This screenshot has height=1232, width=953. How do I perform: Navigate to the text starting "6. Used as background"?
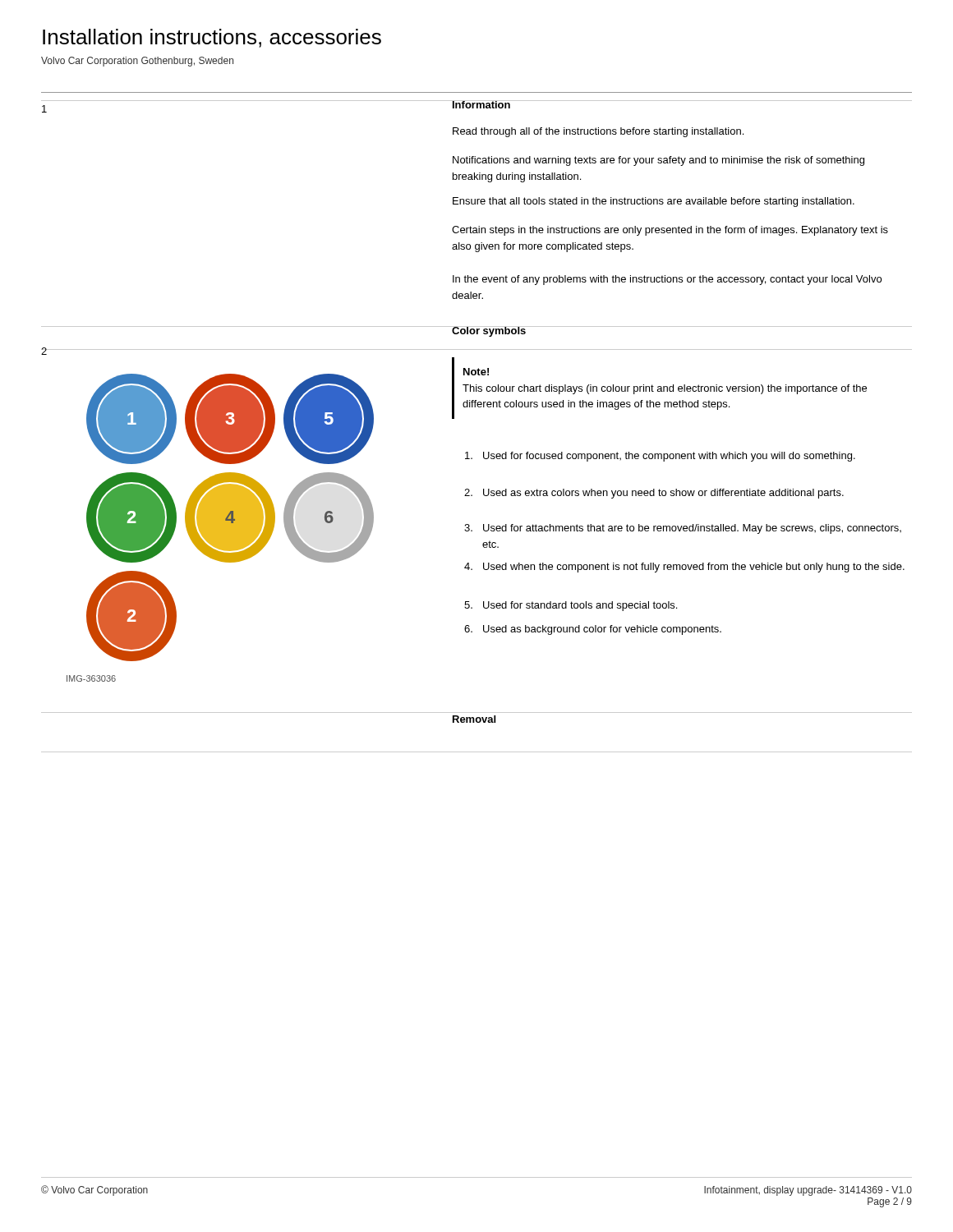(x=593, y=629)
